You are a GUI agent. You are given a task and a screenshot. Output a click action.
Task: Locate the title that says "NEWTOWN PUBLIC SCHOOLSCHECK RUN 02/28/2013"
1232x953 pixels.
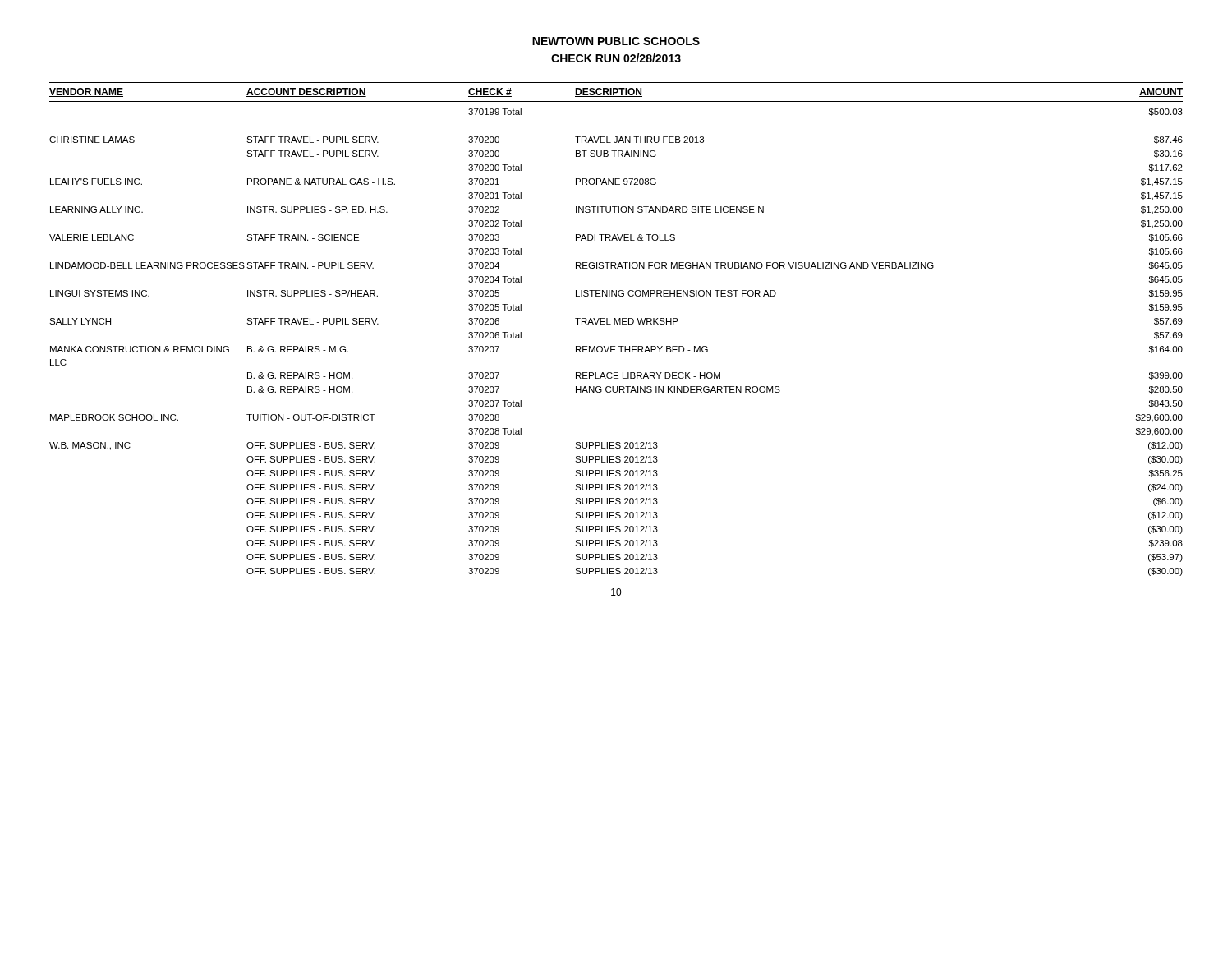point(616,50)
